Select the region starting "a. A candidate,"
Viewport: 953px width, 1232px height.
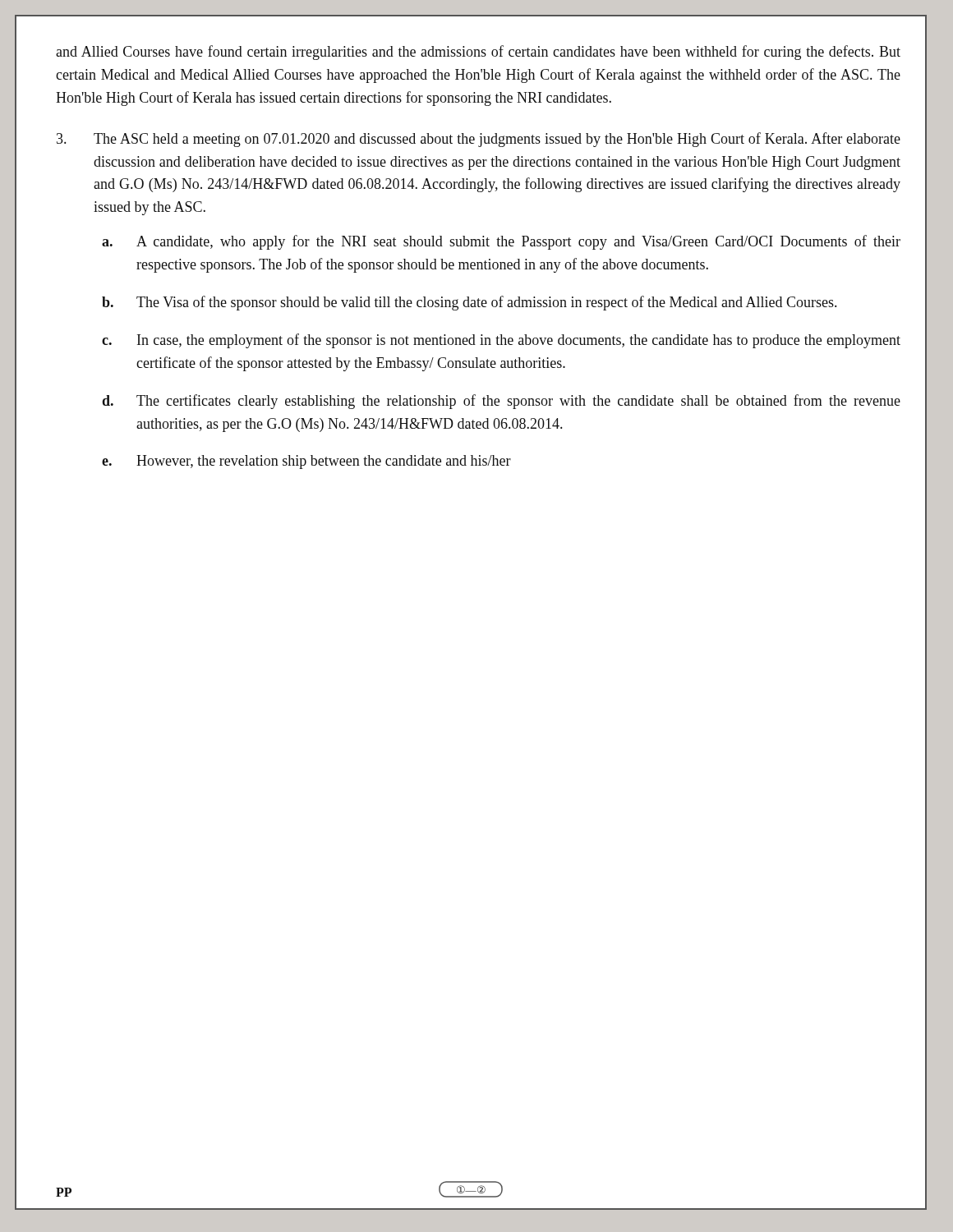tap(501, 254)
